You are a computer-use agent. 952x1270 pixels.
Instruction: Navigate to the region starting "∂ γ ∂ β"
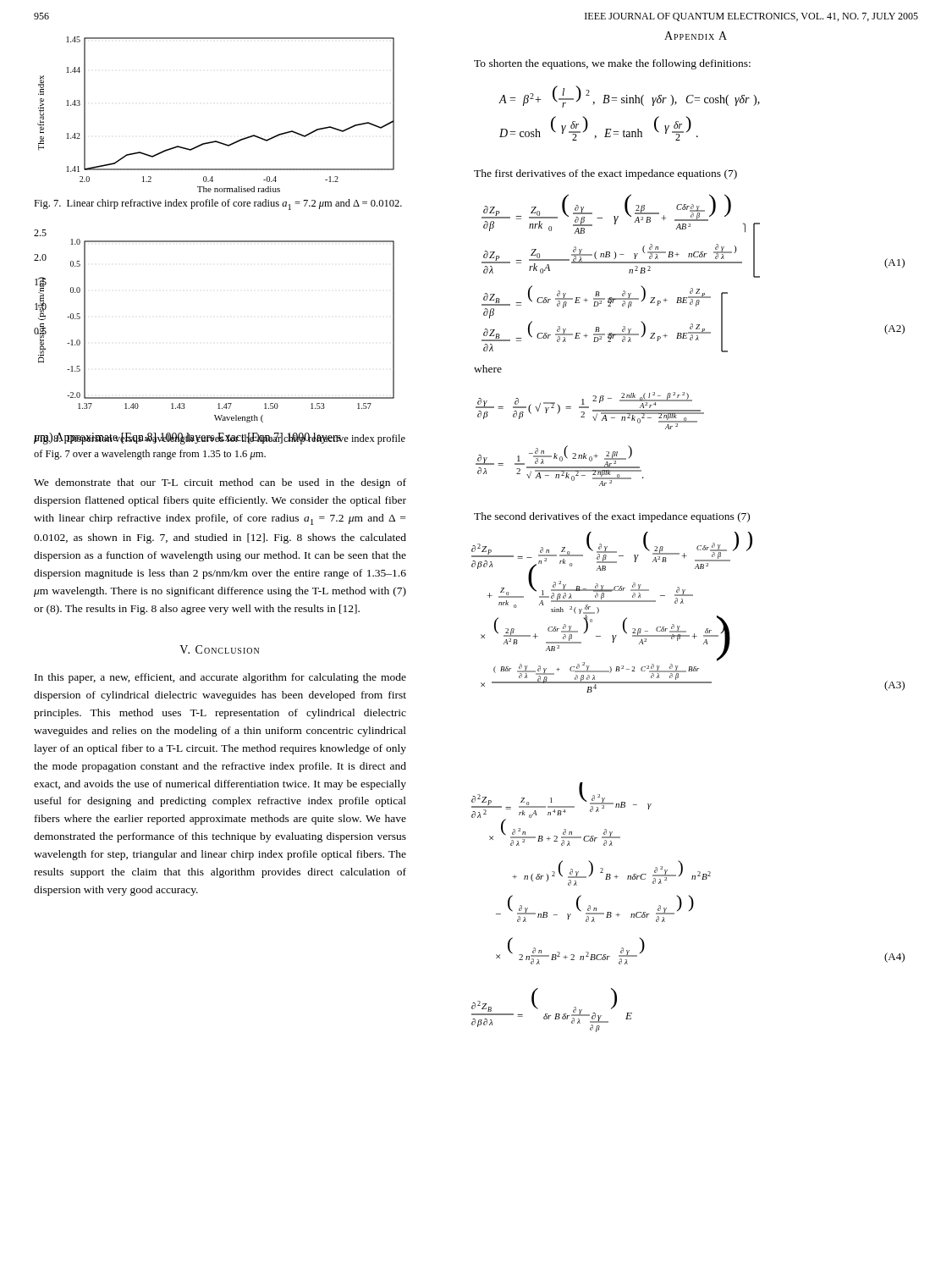coord(696,440)
